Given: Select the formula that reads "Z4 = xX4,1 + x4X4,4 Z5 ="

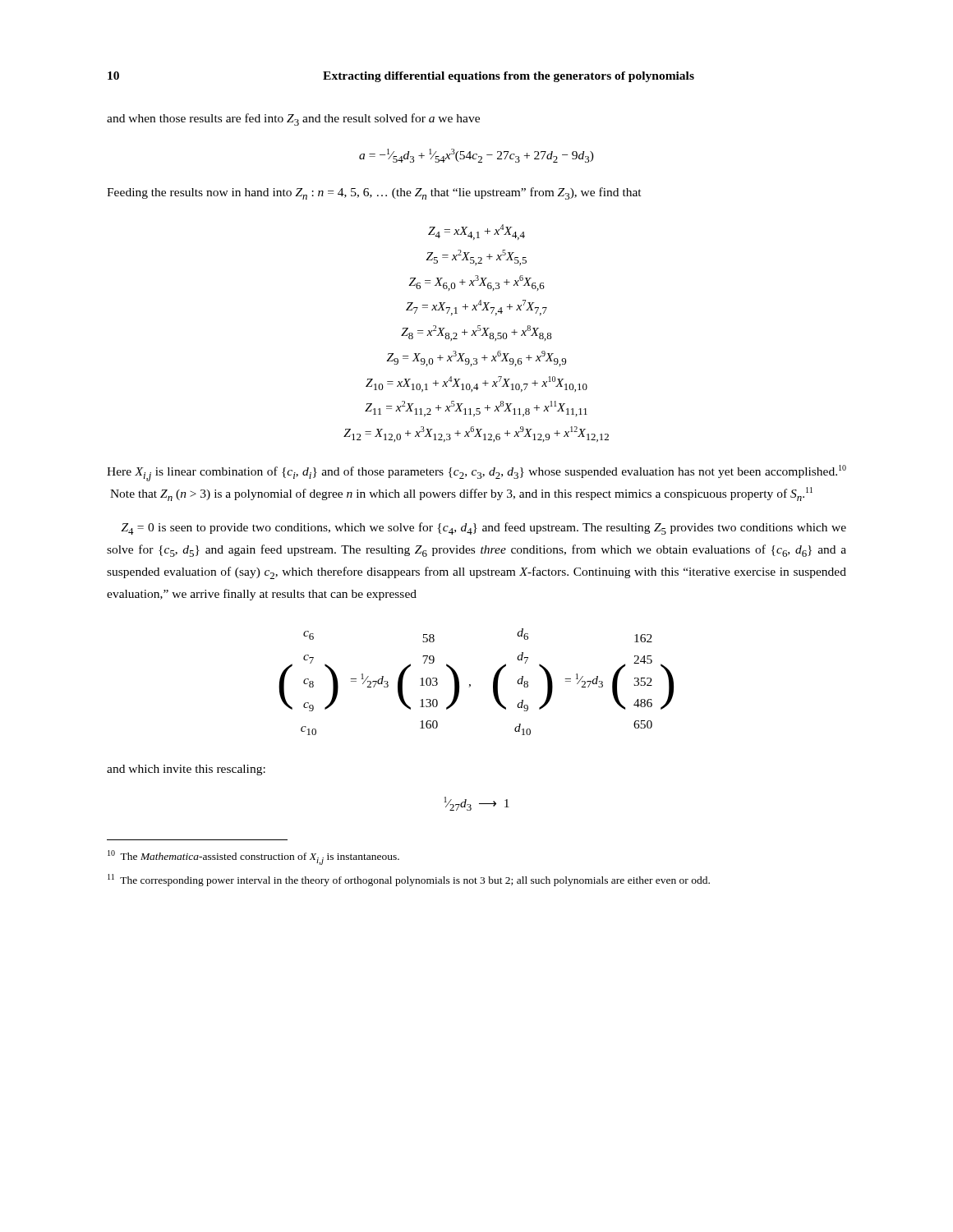Looking at the screenshot, I should [x=476, y=333].
